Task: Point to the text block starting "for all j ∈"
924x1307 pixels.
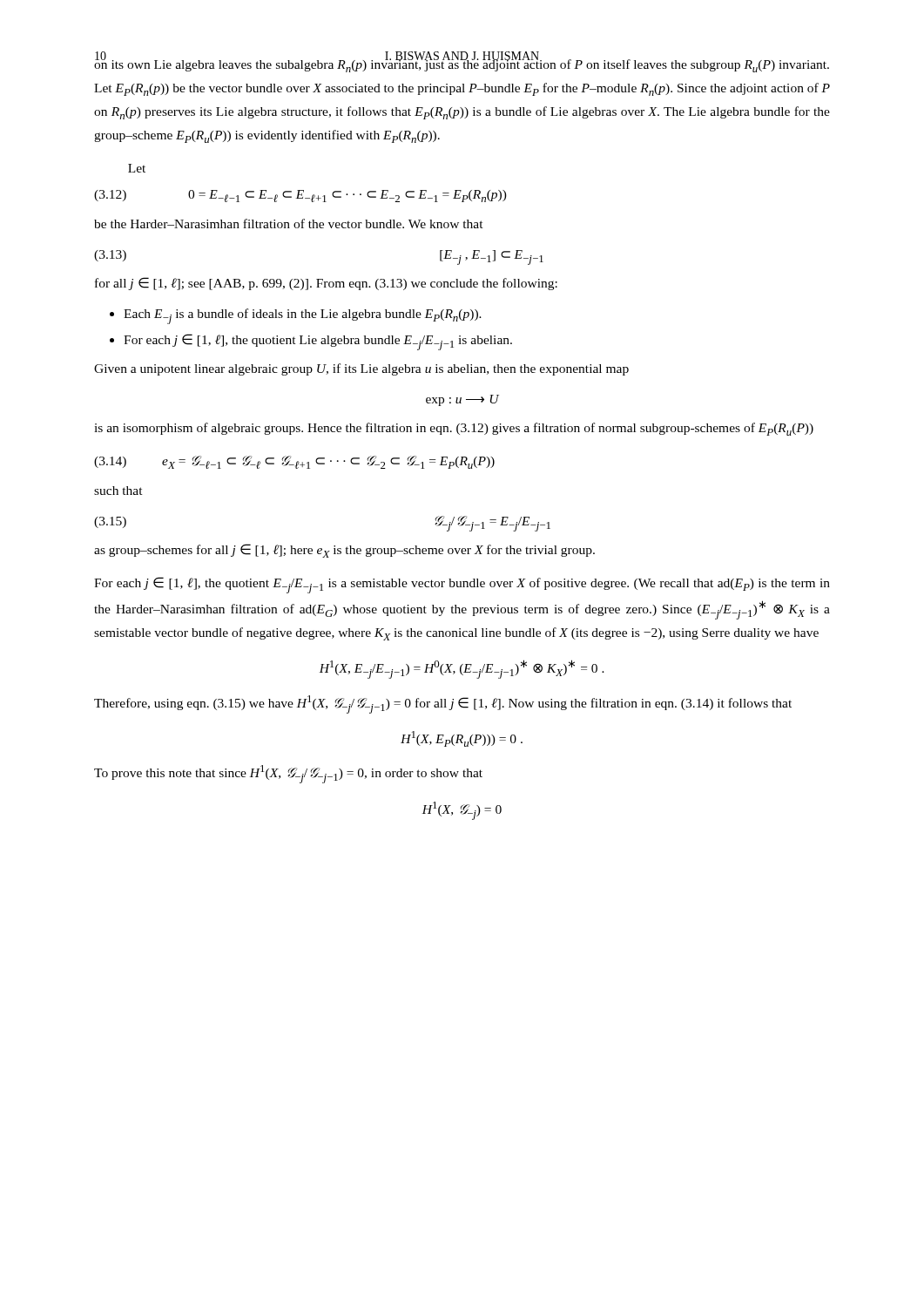Action: pyautogui.click(x=462, y=283)
